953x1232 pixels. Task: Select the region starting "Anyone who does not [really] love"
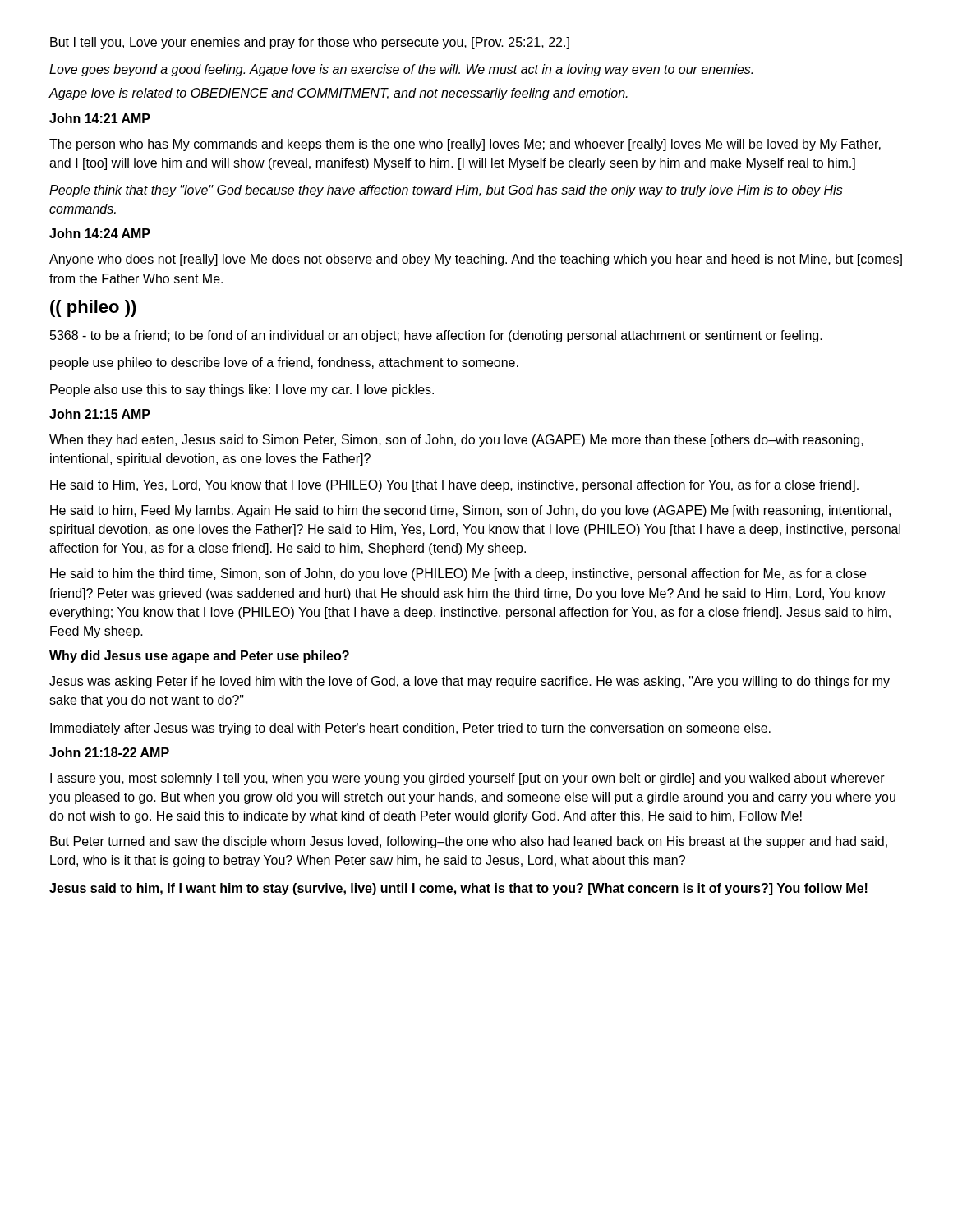476,269
